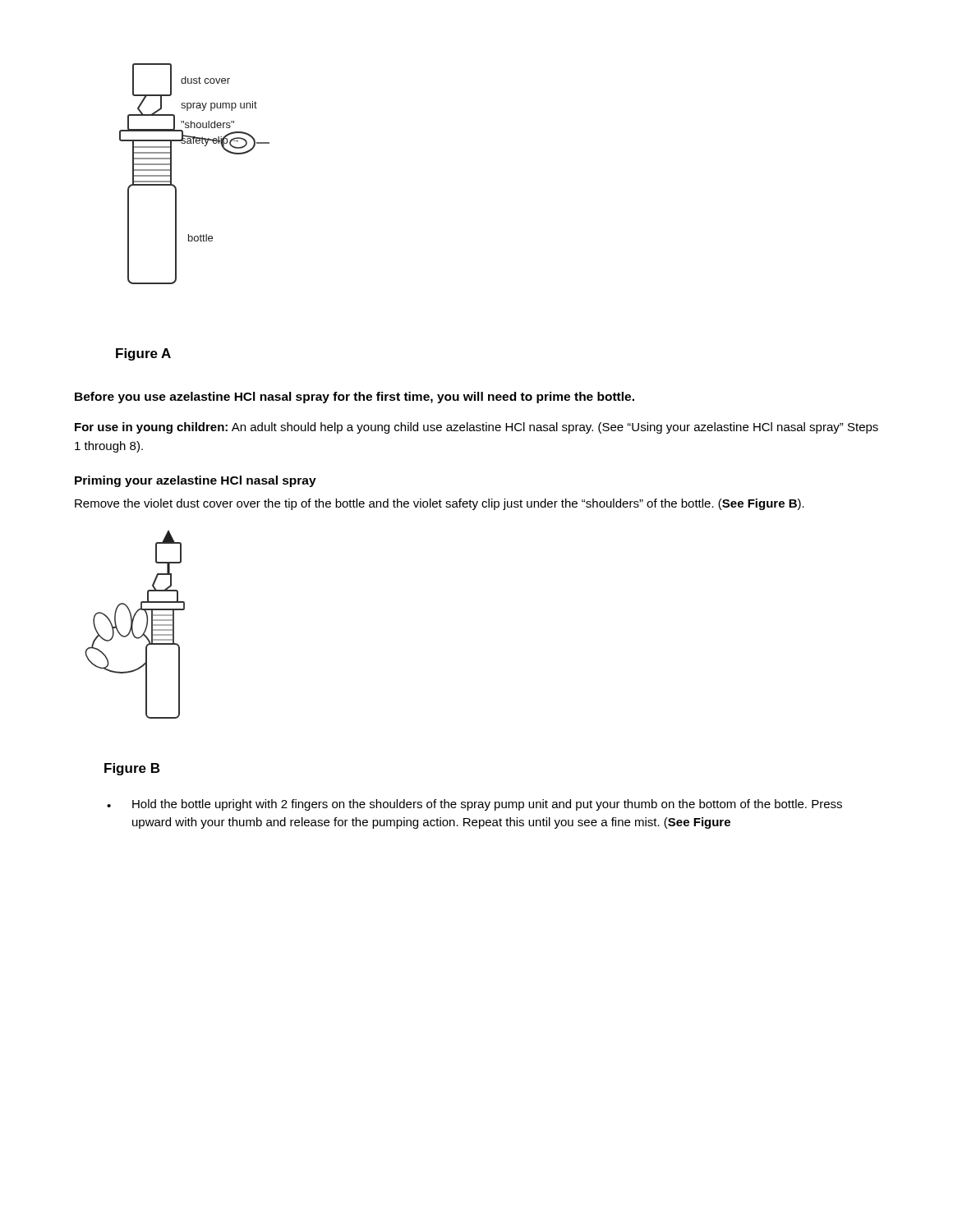The image size is (953, 1232).
Task: Point to the block starting "Figure B"
Action: 132,768
